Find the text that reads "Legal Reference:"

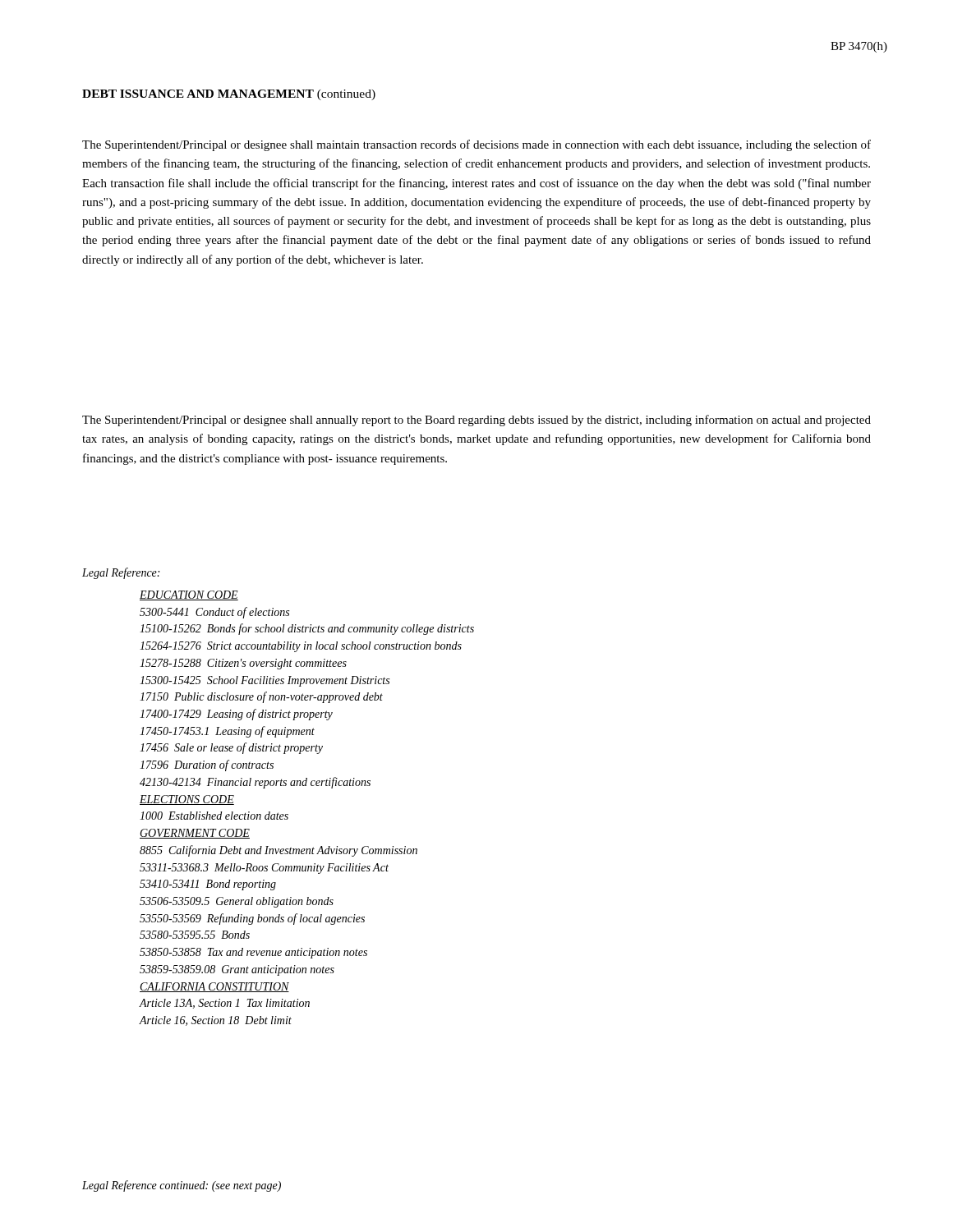[121, 573]
